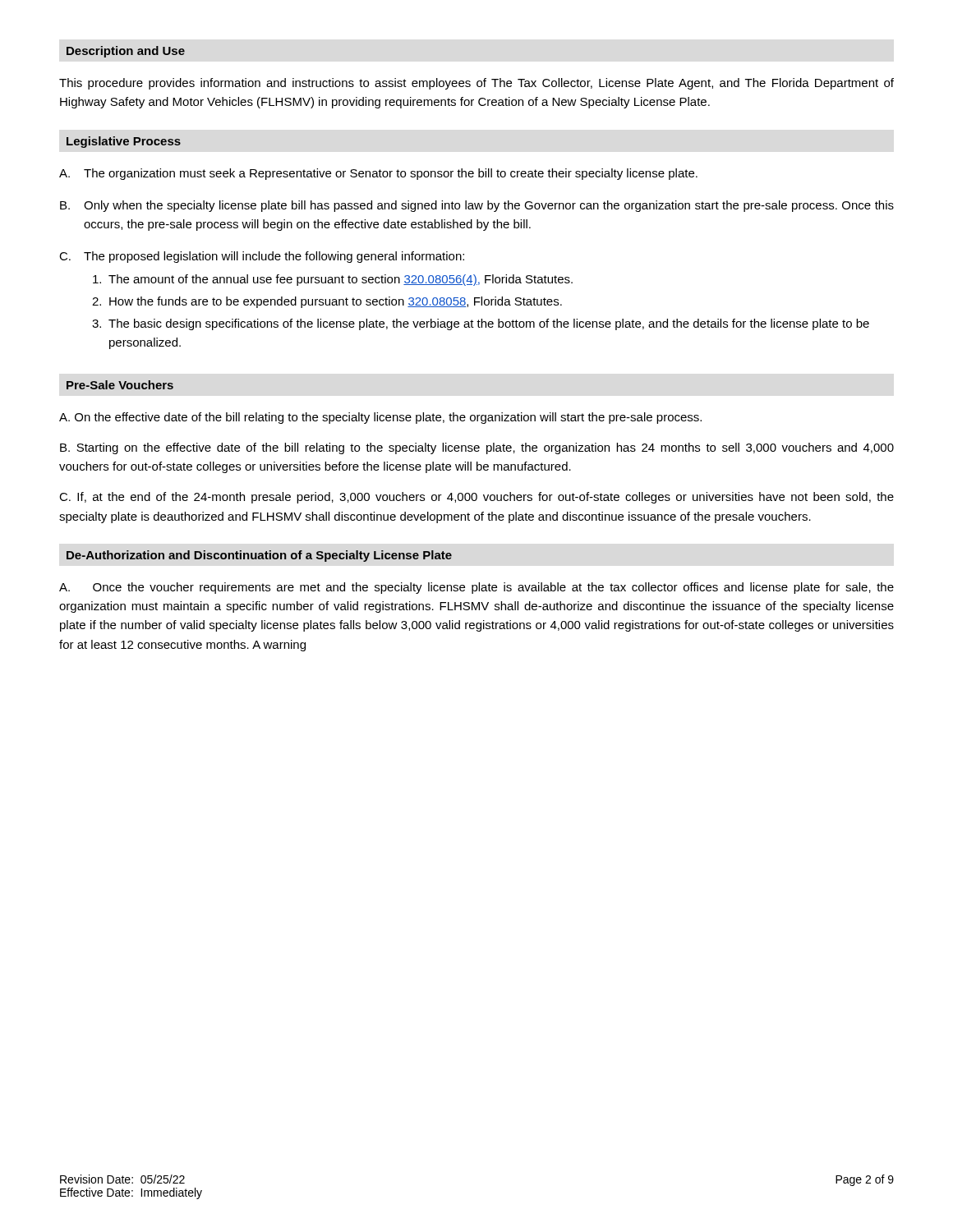Locate the region starting "2. How the"
953x1232 pixels.
pyautogui.click(x=493, y=301)
